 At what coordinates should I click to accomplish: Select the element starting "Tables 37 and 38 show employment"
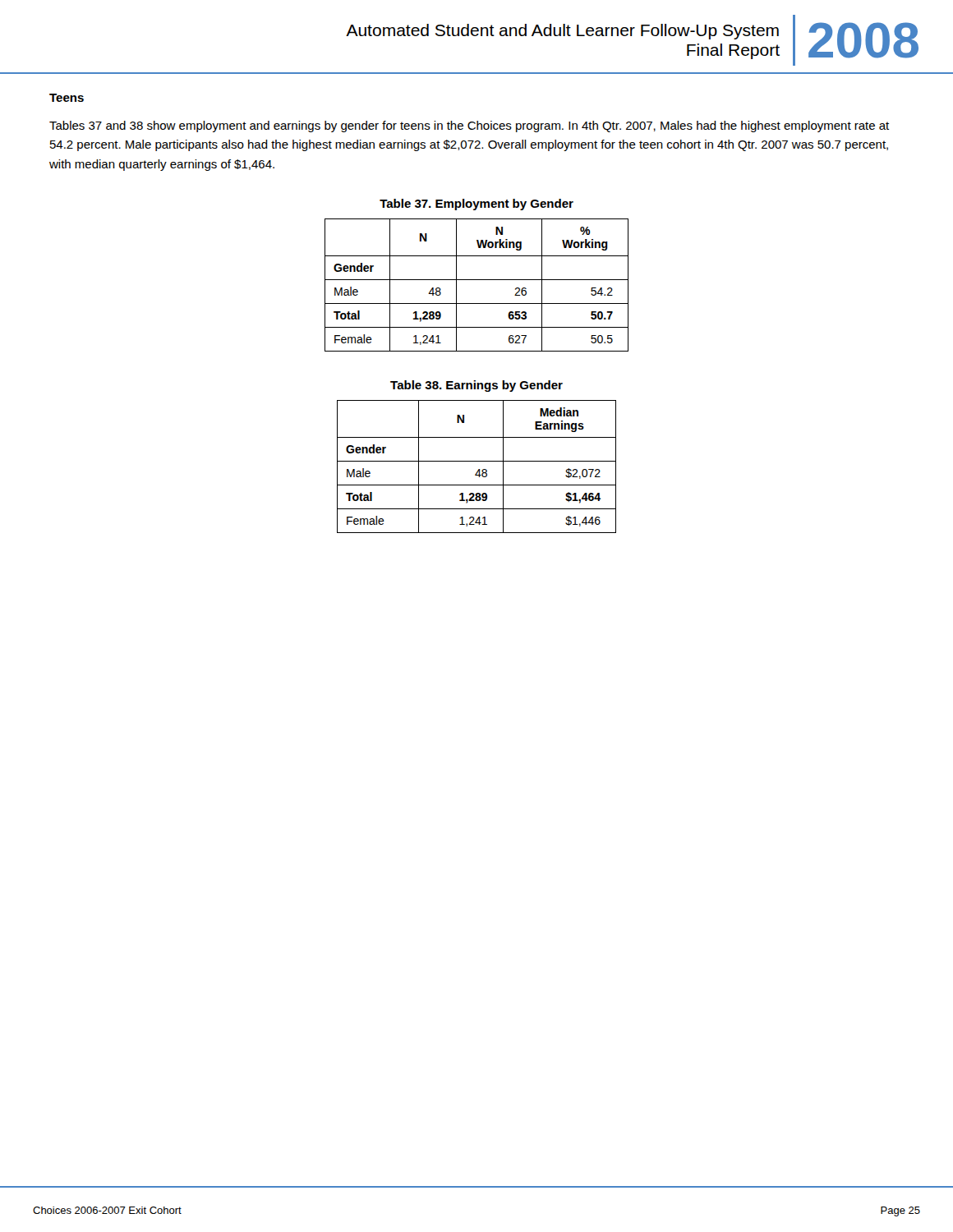pos(469,144)
